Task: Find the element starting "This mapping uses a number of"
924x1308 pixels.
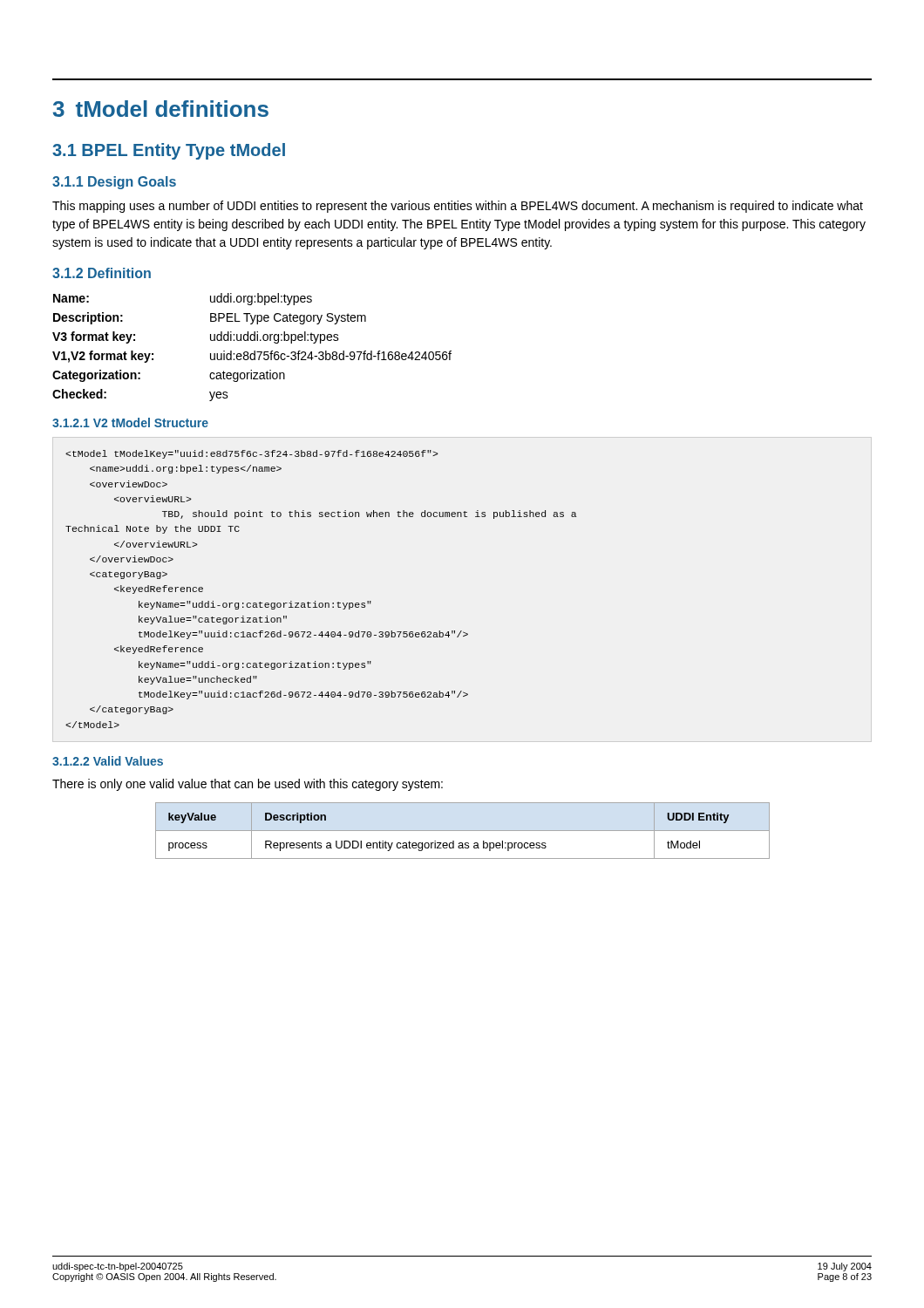Action: (462, 225)
